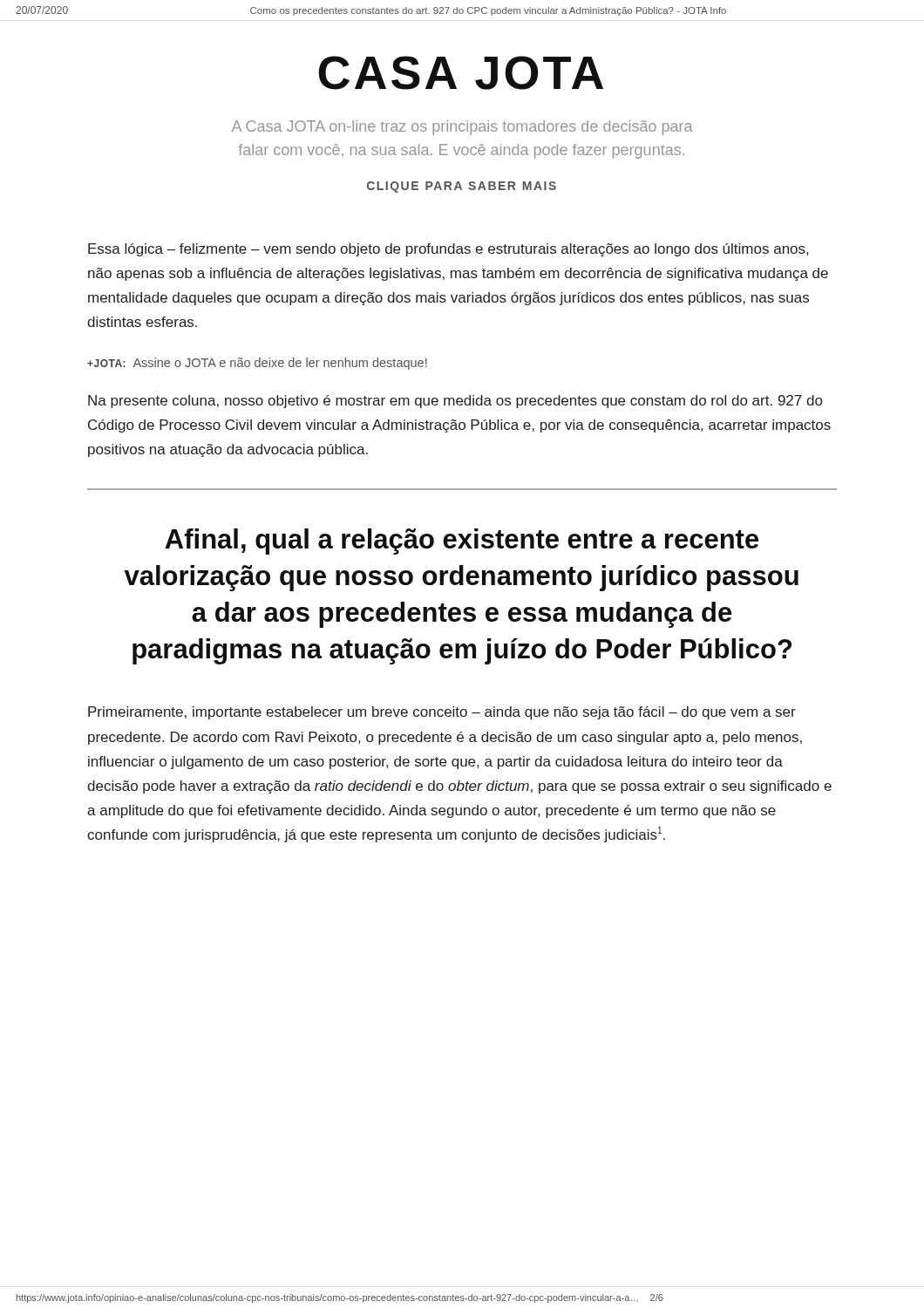Click on the text block with the text "+JOTA: Assine o"
924x1308 pixels.
click(257, 363)
